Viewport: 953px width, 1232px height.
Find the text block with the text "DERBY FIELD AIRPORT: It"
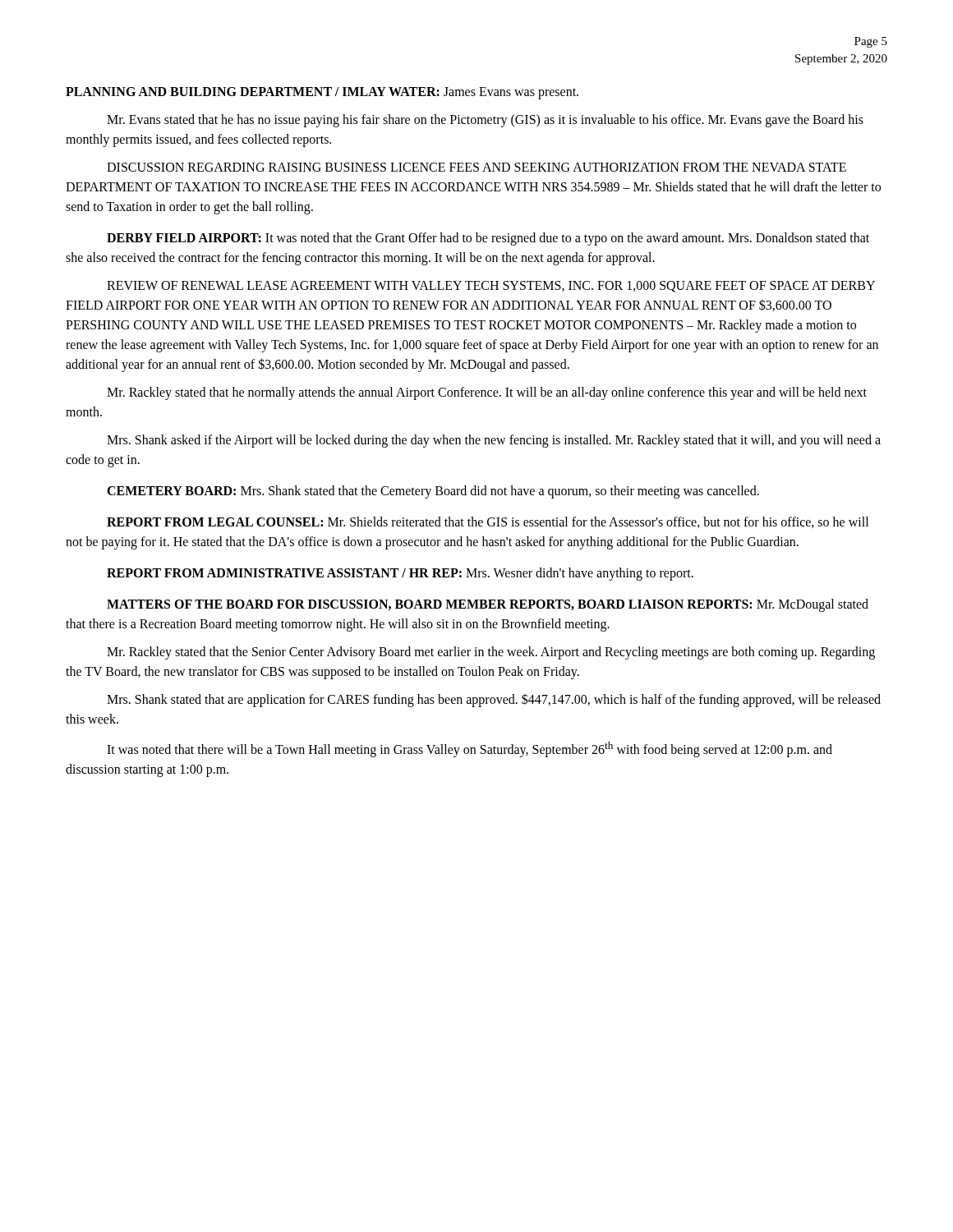pyautogui.click(x=476, y=349)
